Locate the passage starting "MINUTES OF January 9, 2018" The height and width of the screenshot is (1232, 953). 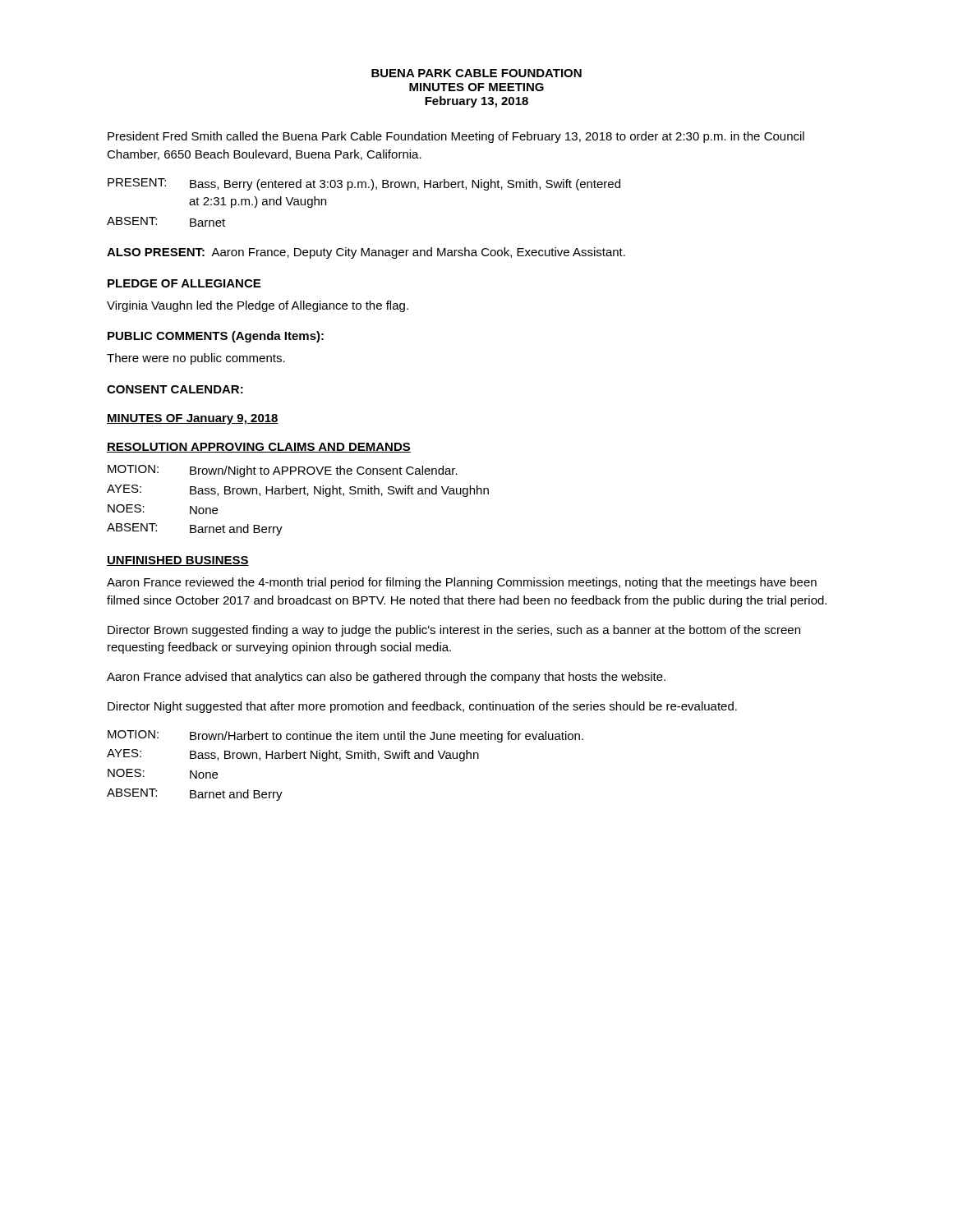pyautogui.click(x=192, y=418)
